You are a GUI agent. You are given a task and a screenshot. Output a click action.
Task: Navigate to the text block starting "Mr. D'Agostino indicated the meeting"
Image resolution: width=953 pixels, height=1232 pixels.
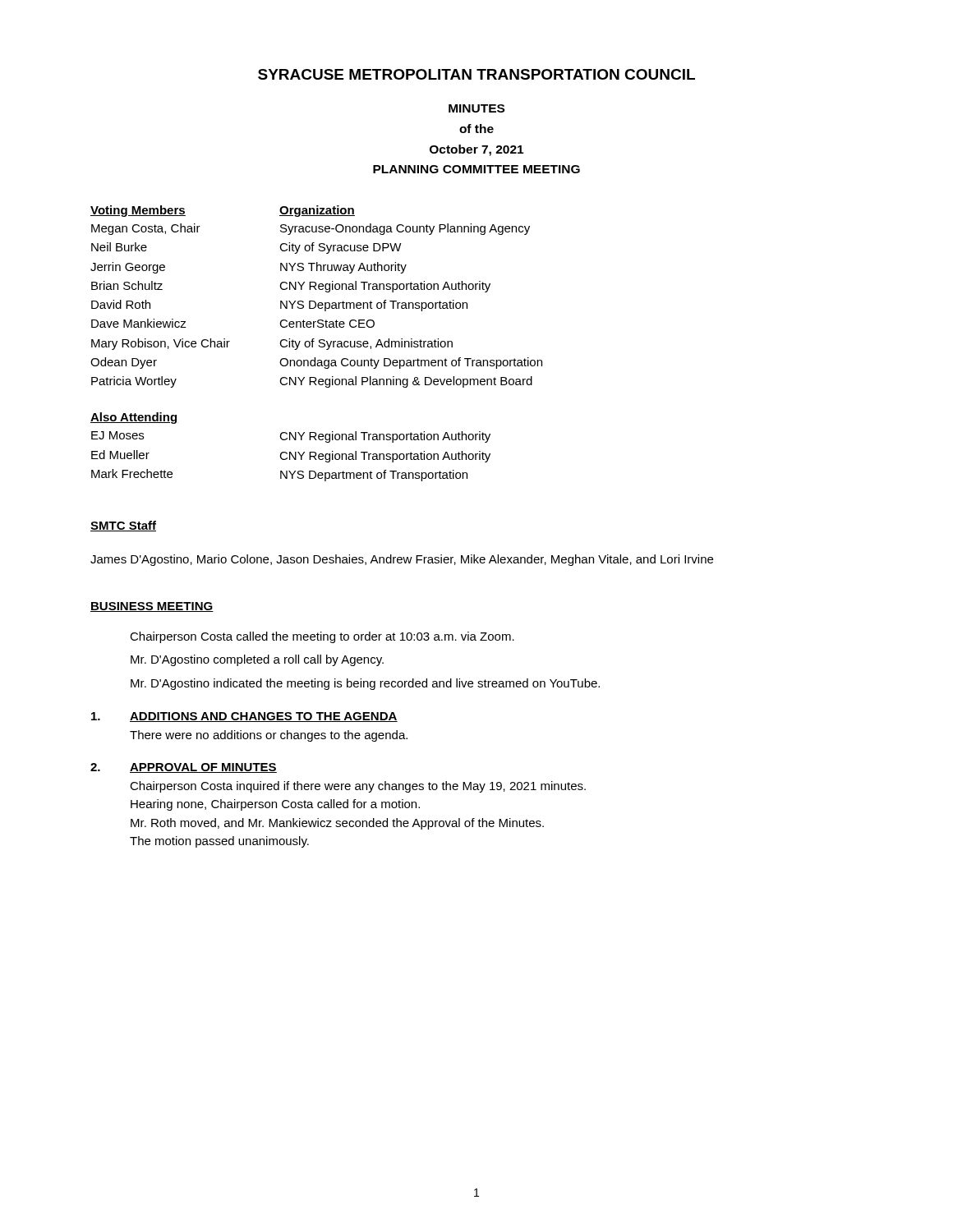(365, 683)
